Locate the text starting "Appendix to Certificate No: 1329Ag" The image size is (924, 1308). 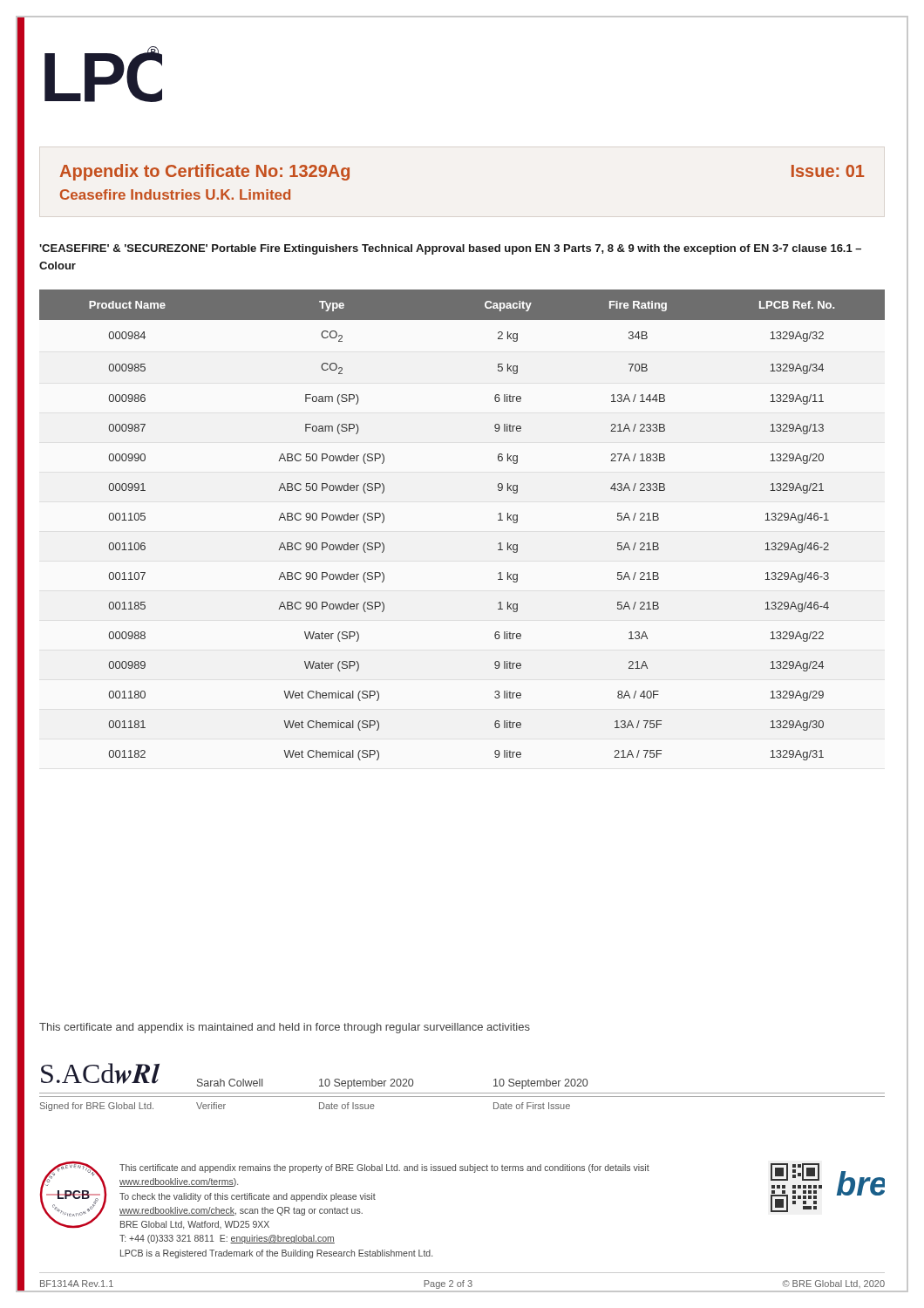(x=202, y=172)
